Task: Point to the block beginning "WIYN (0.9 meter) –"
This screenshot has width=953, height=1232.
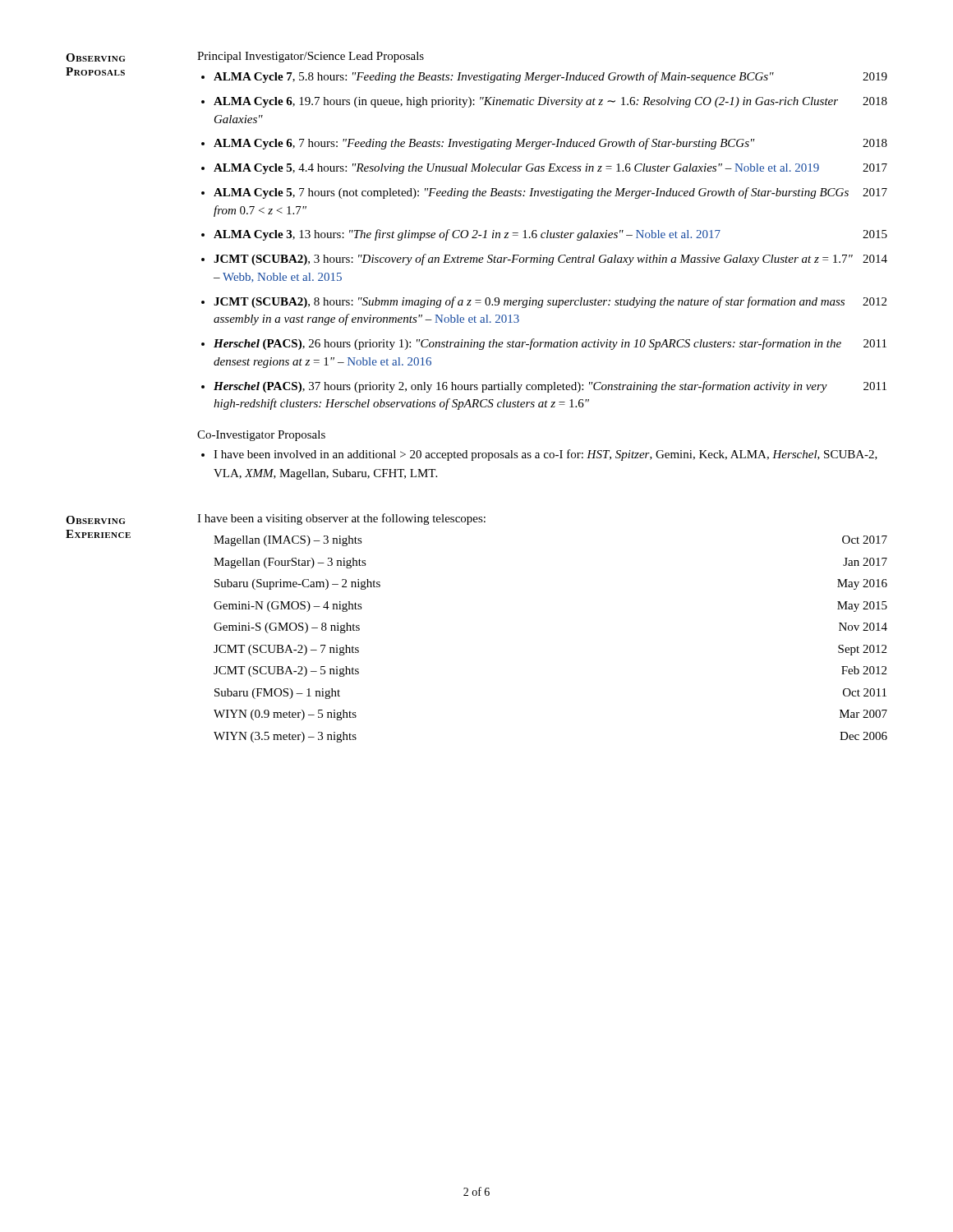Action: point(285,715)
